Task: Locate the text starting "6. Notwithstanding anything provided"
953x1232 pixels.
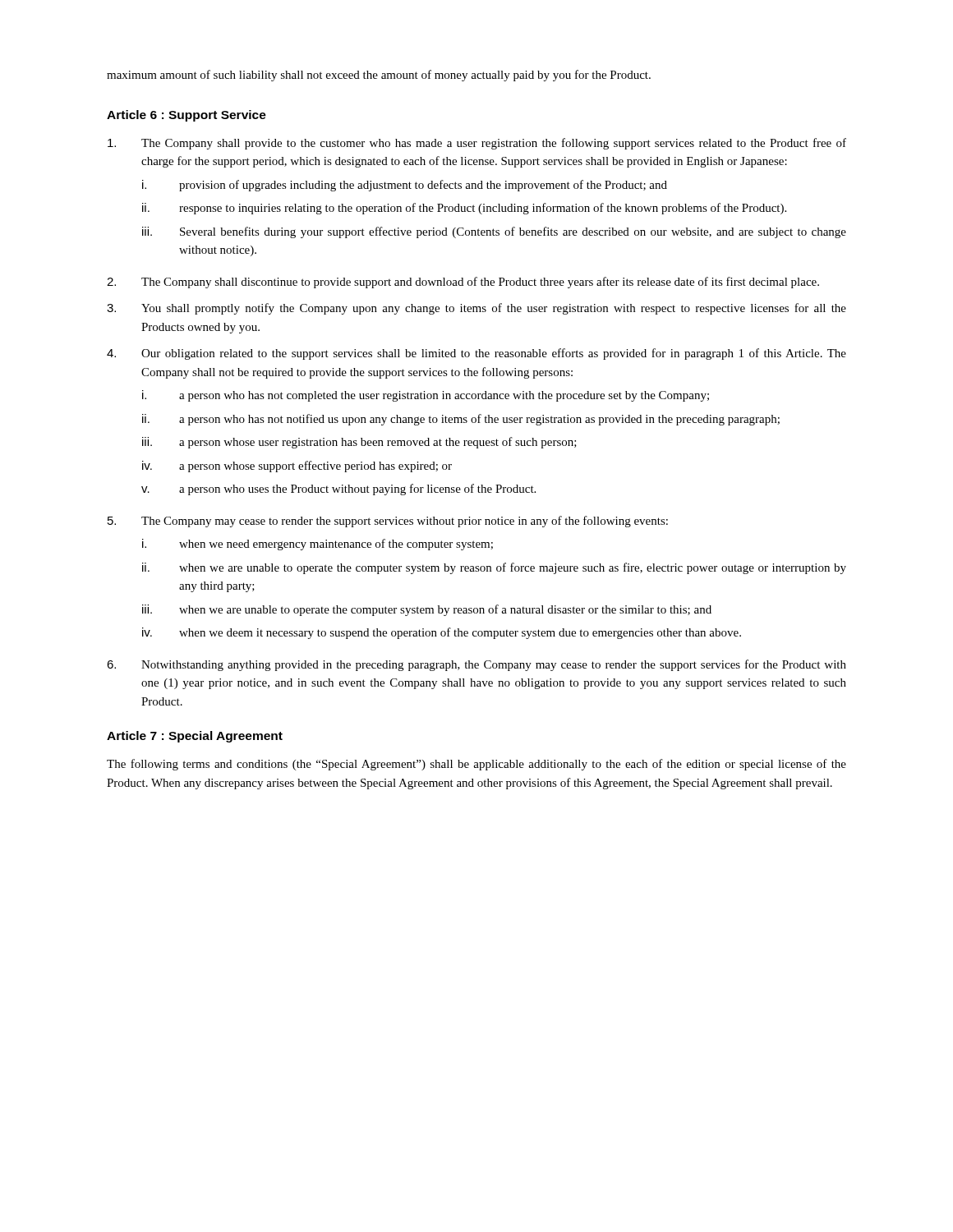Action: (x=476, y=683)
